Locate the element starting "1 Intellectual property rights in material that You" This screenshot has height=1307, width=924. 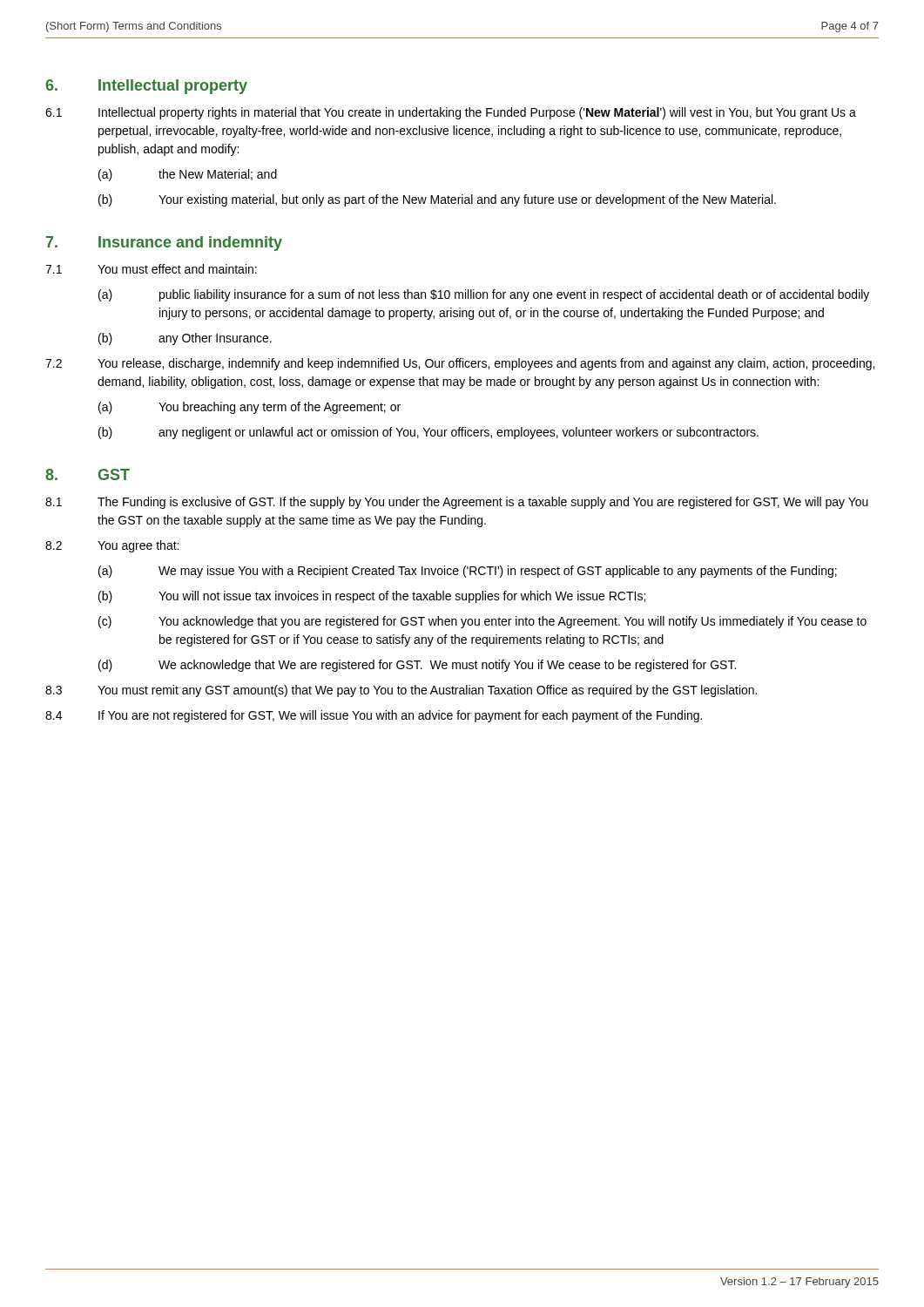pos(462,131)
